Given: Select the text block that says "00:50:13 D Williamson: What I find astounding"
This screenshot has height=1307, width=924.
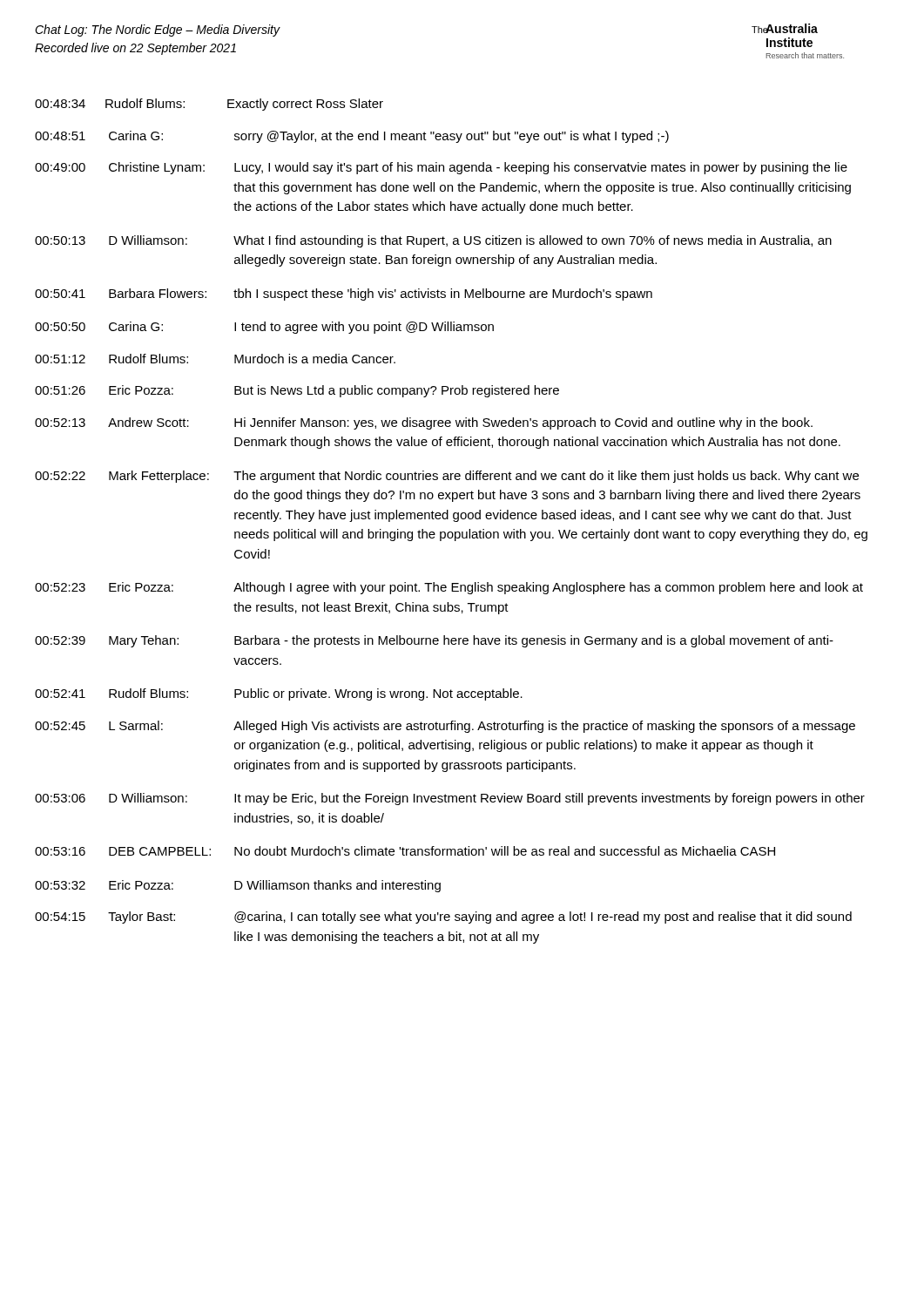Looking at the screenshot, I should pos(452,250).
